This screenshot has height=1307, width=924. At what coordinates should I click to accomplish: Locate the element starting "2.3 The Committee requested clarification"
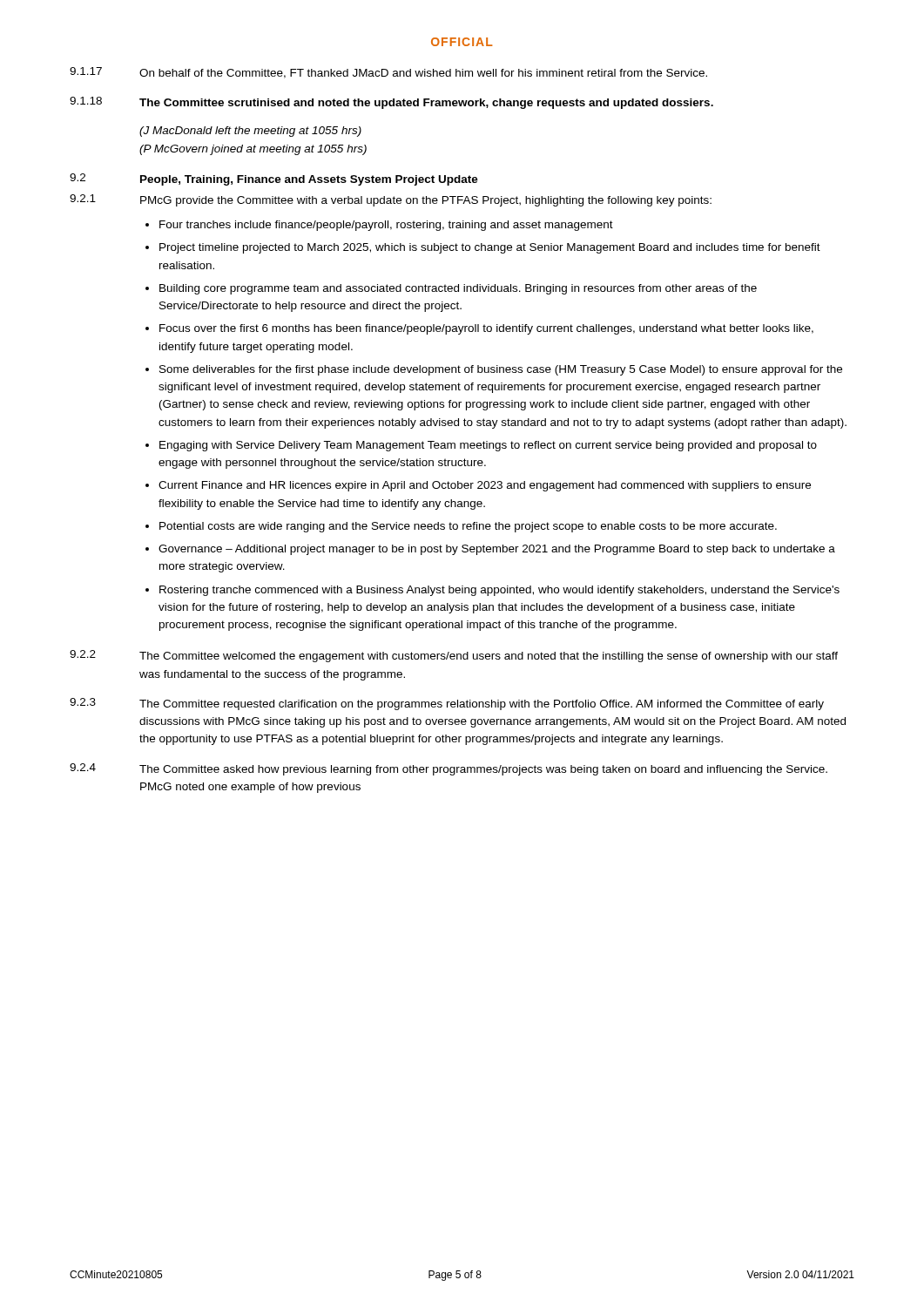point(462,722)
